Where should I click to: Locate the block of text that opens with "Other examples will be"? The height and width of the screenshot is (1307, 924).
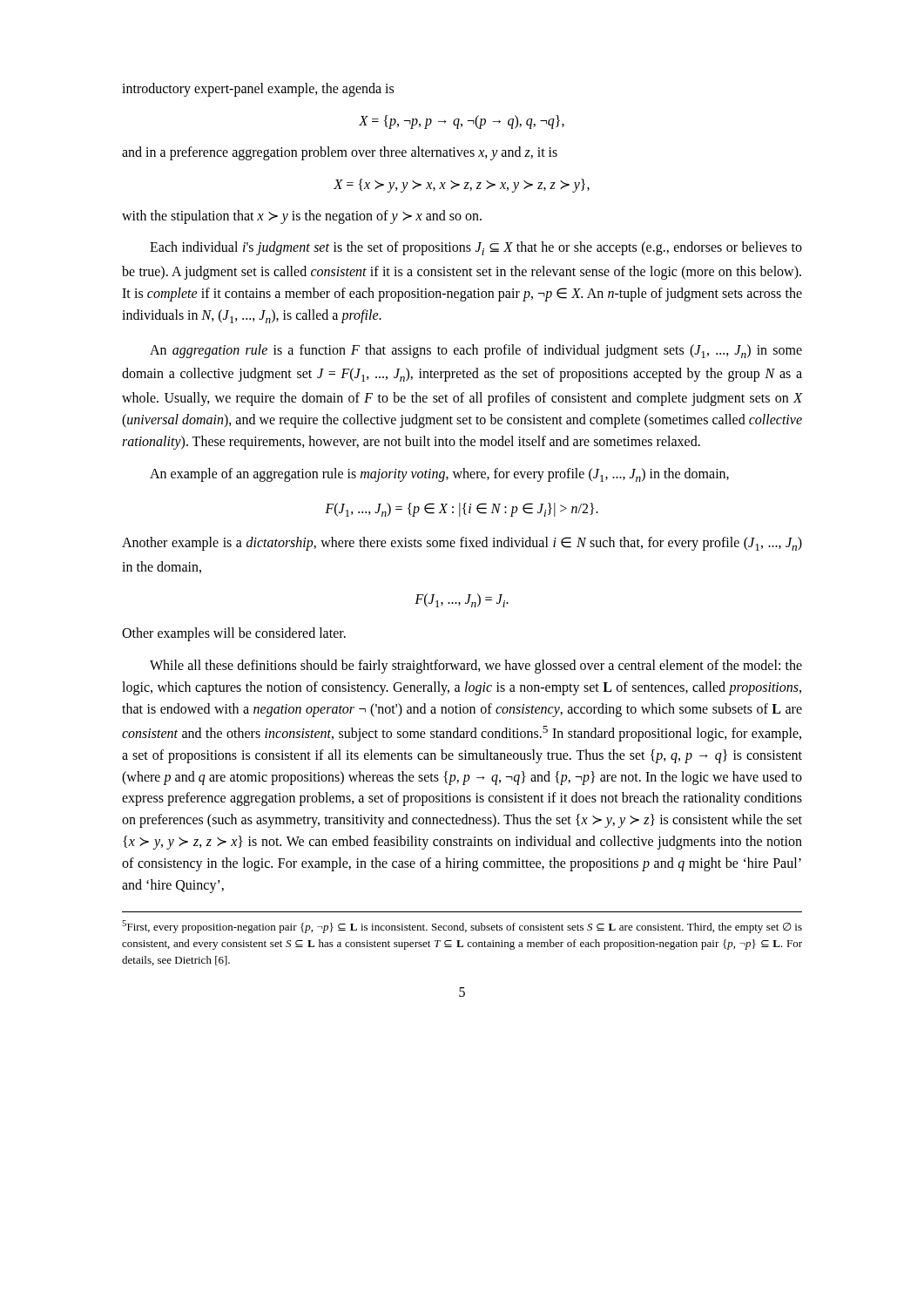pyautogui.click(x=234, y=634)
